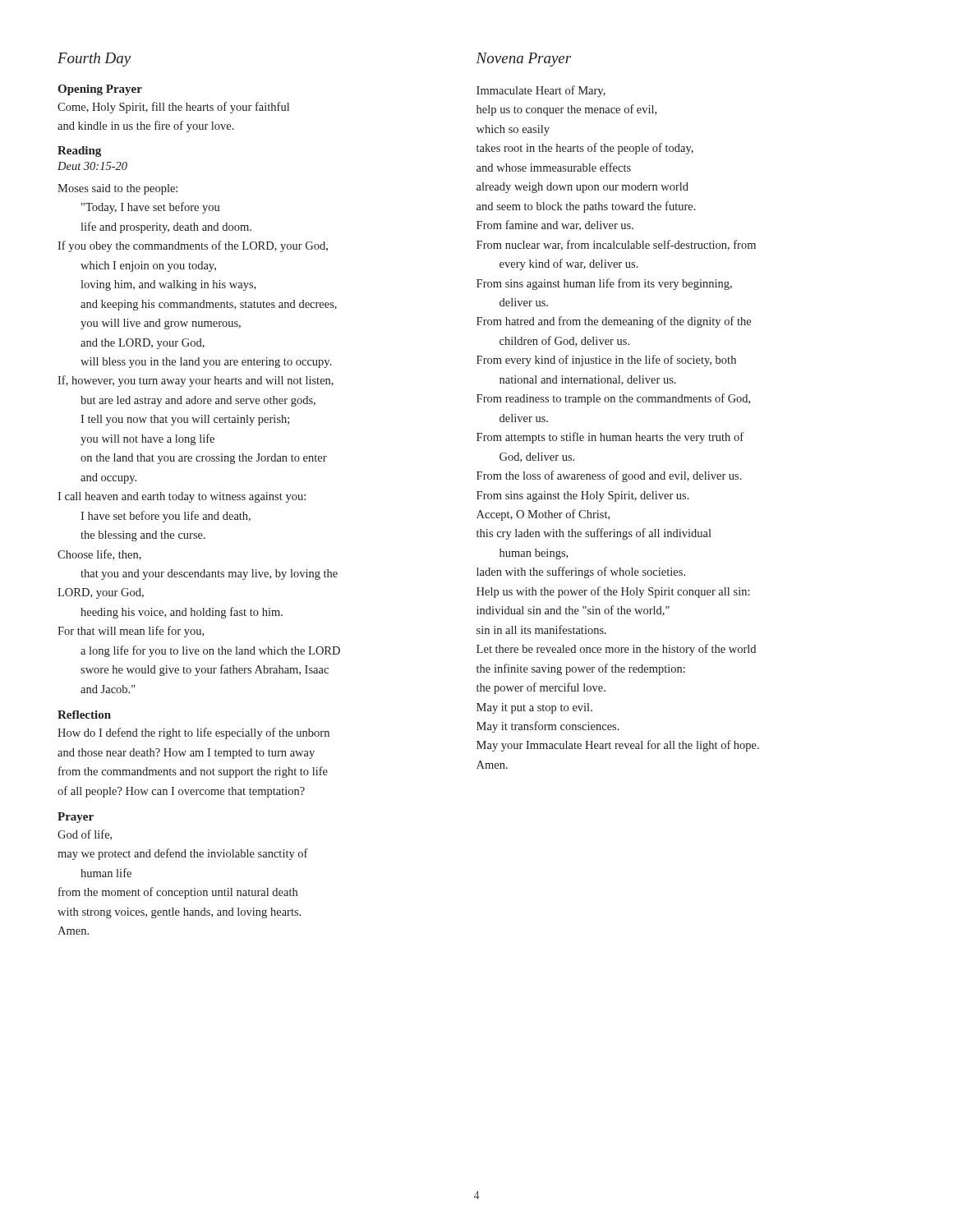Image resolution: width=953 pixels, height=1232 pixels.
Task: Click on the text starting "How do I defend"
Action: (x=246, y=762)
